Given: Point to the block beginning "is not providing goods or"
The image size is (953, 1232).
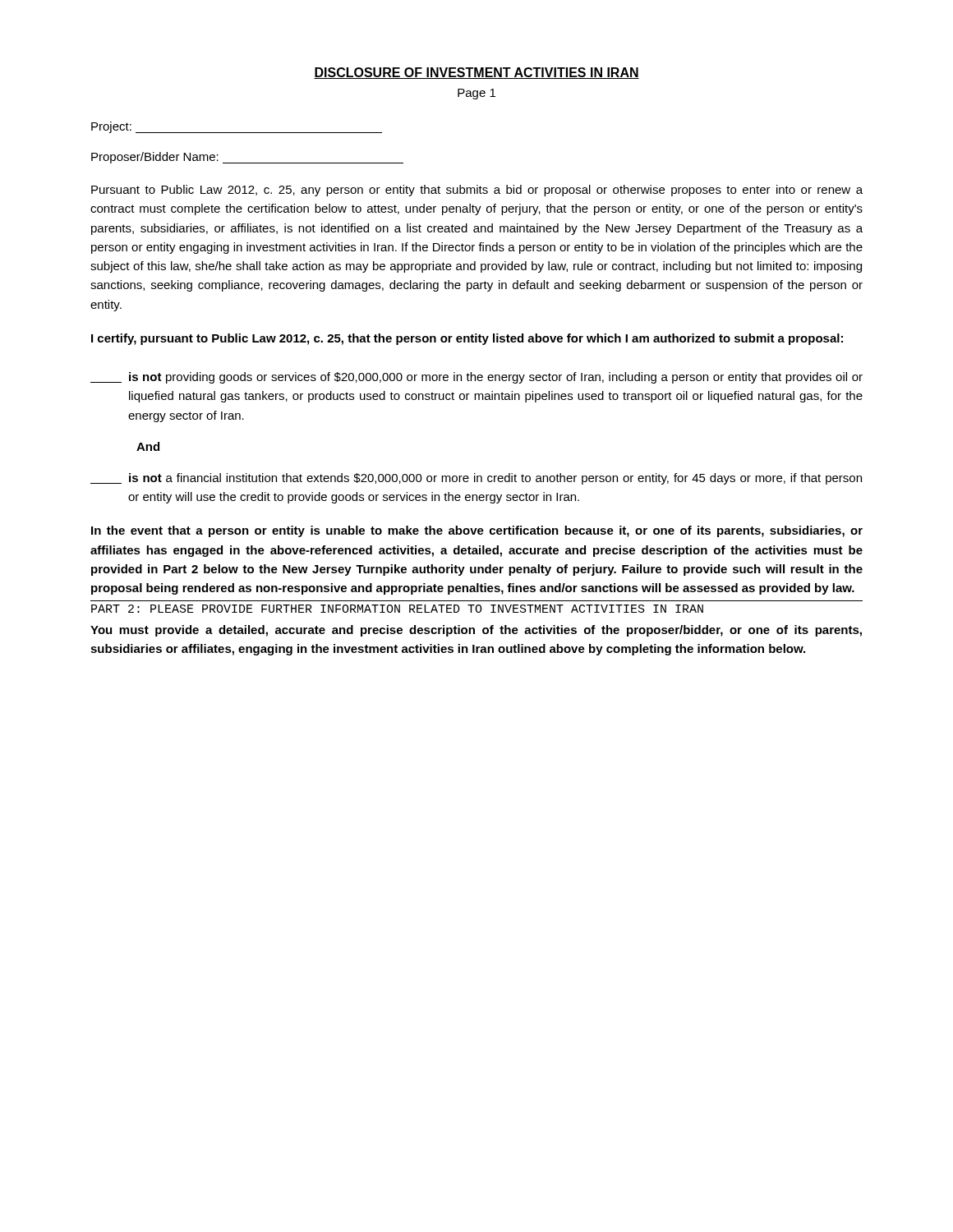Looking at the screenshot, I should (x=476, y=396).
